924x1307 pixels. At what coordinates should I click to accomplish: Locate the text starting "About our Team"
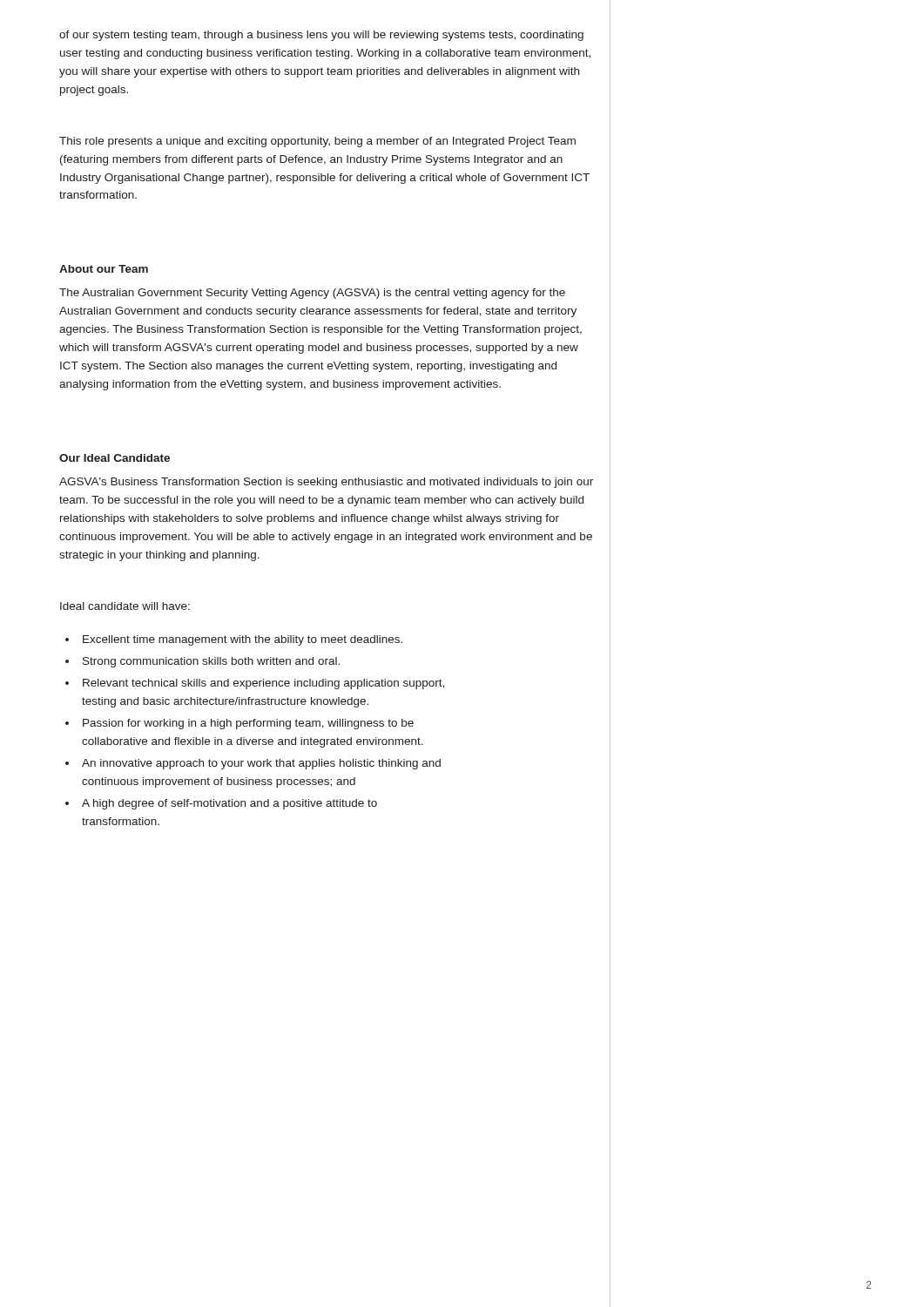tap(104, 269)
